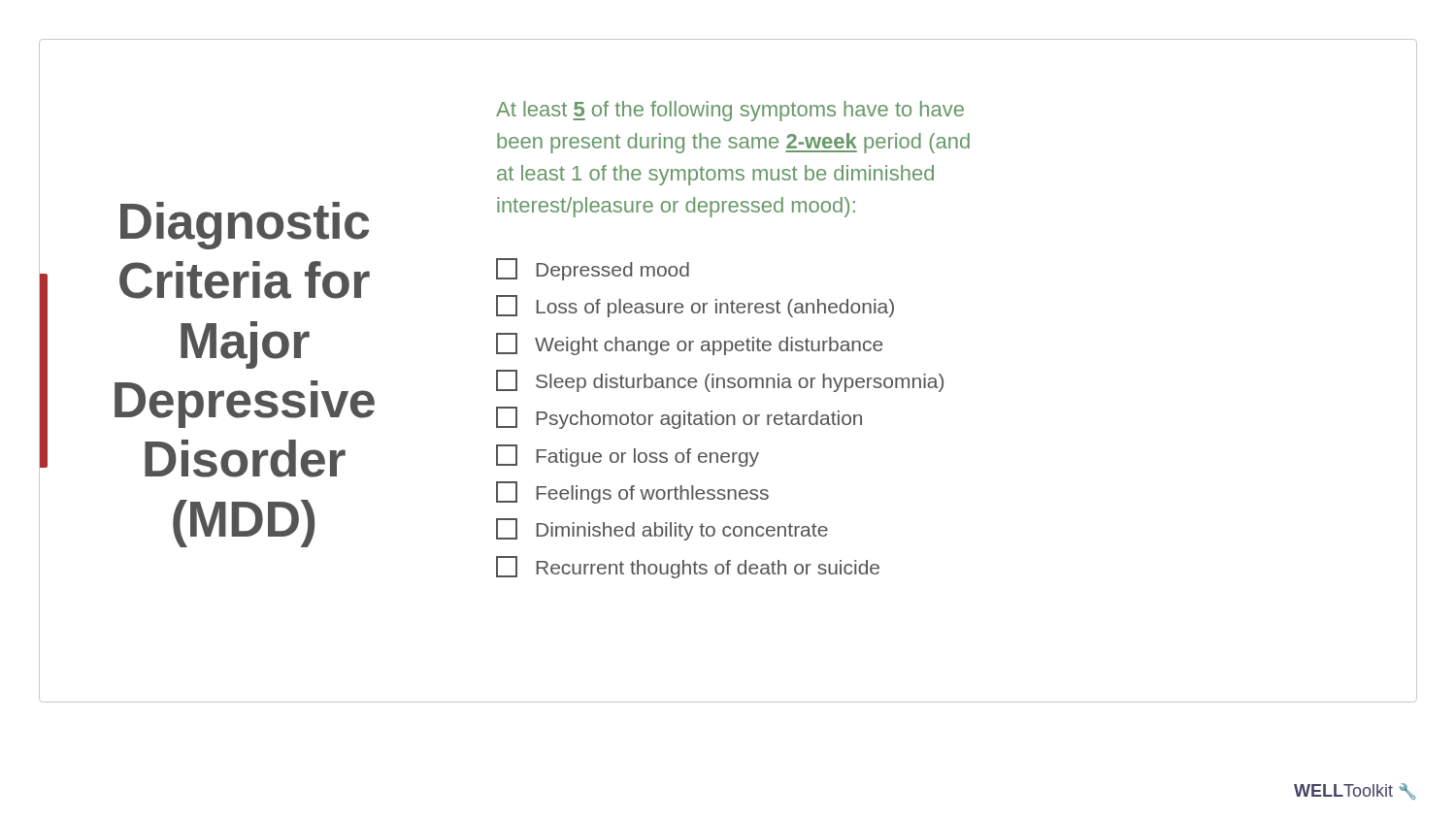Locate the block of text that opens with "Psychomotor agitation or"
The height and width of the screenshot is (819, 1456).
tap(680, 418)
